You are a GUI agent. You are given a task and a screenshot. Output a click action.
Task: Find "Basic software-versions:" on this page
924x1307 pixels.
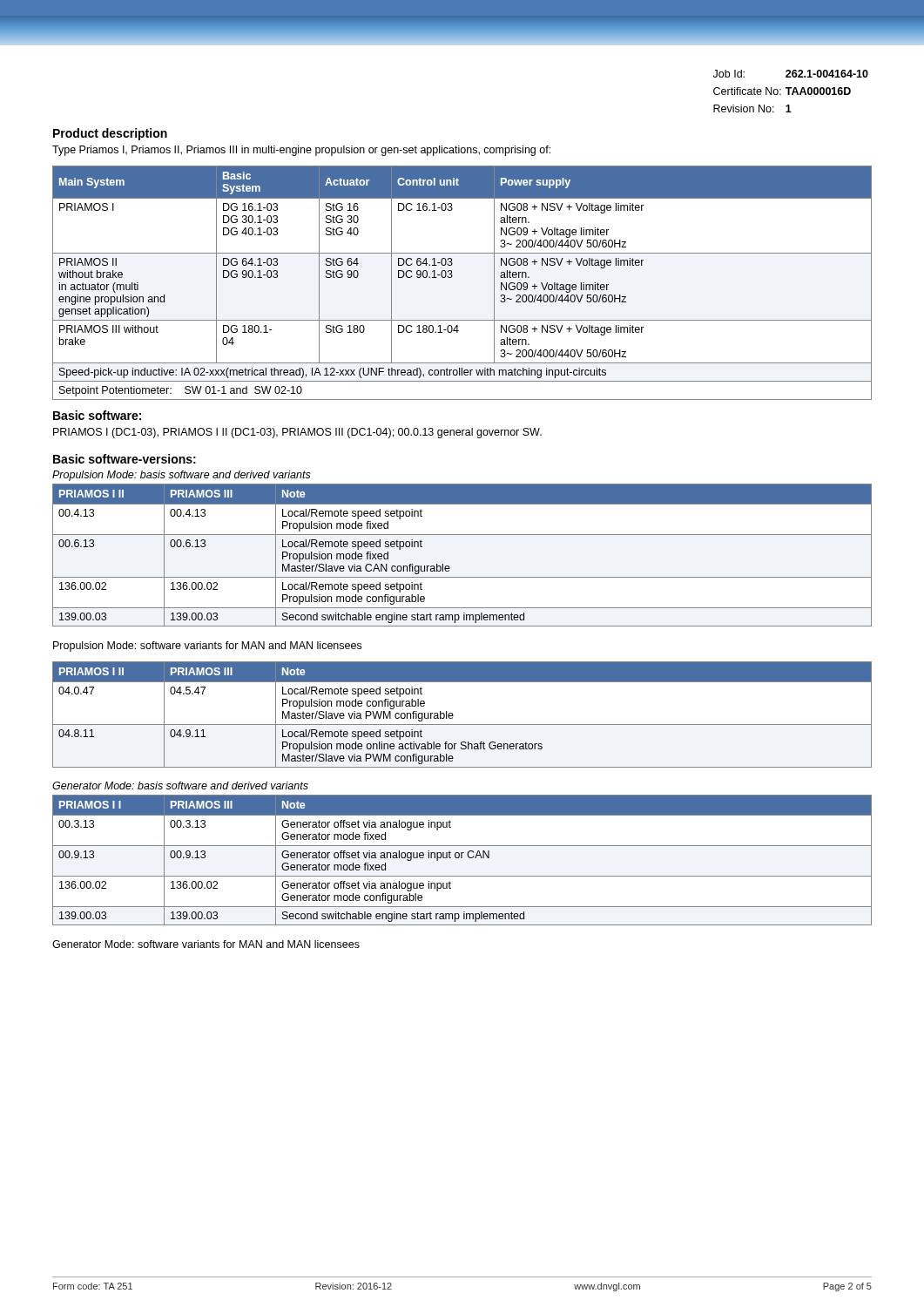tap(124, 459)
